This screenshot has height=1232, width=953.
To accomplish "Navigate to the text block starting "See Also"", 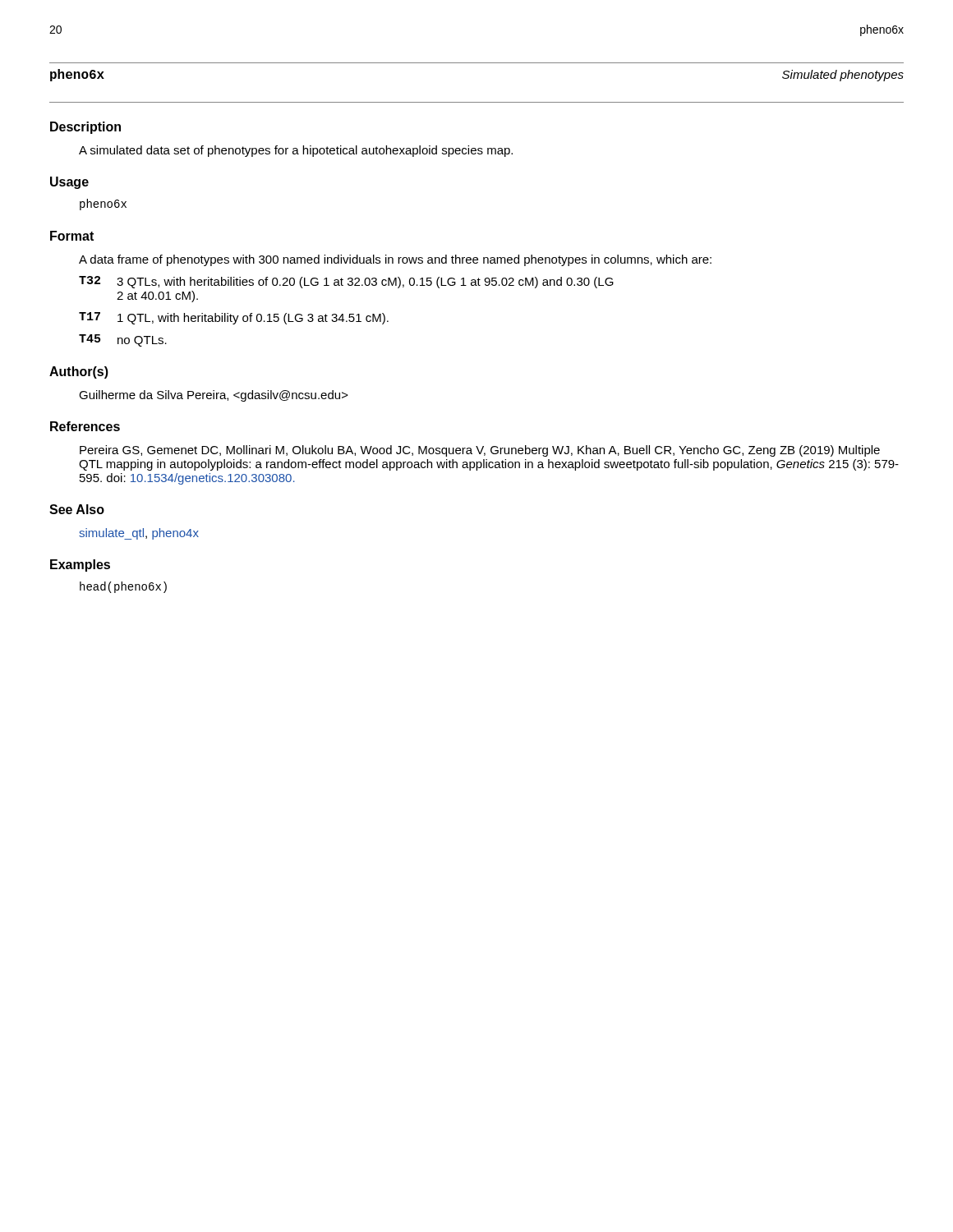I will pyautogui.click(x=77, y=510).
